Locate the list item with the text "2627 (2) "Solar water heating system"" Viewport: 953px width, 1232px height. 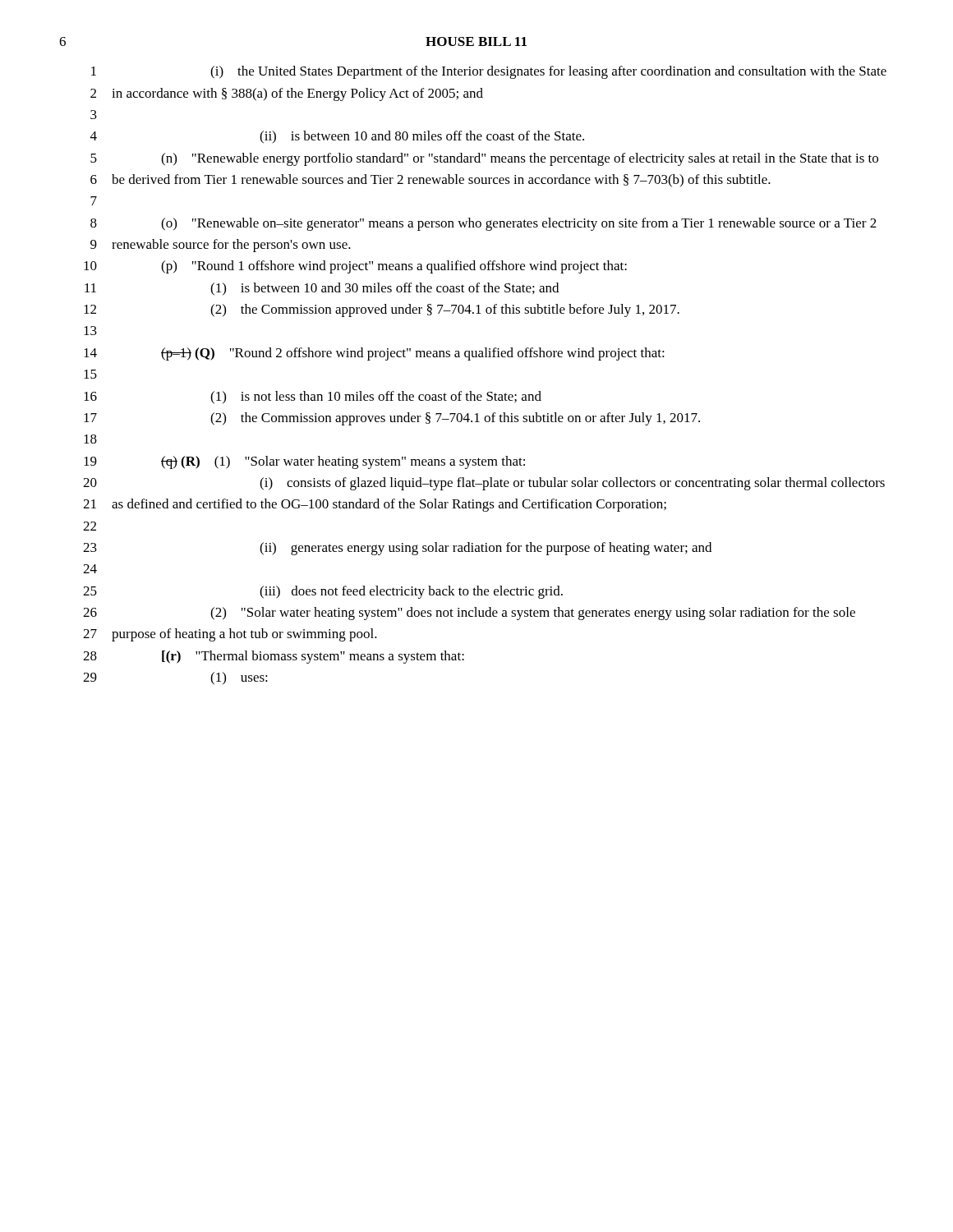(x=476, y=624)
